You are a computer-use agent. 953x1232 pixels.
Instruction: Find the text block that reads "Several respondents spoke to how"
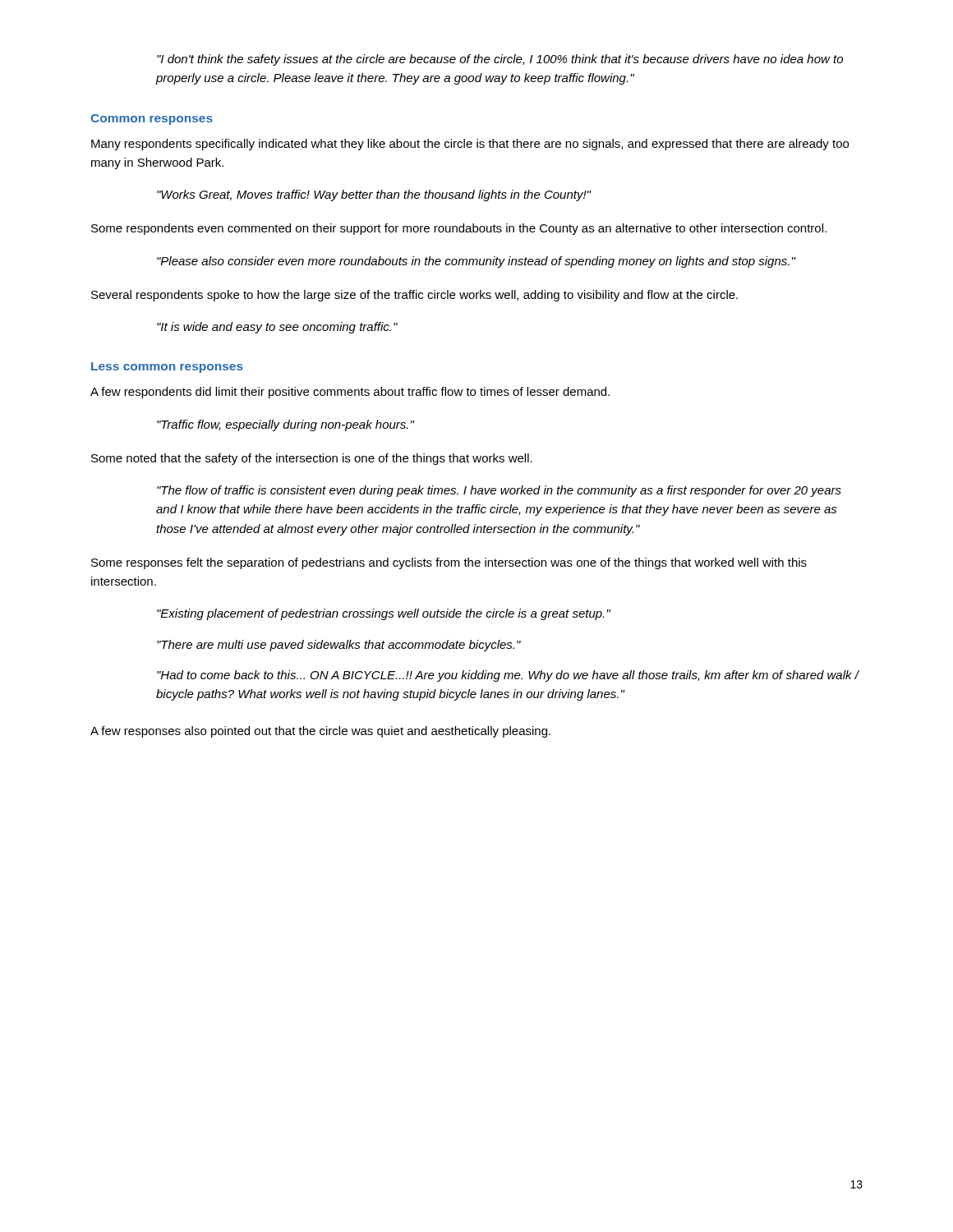(415, 294)
